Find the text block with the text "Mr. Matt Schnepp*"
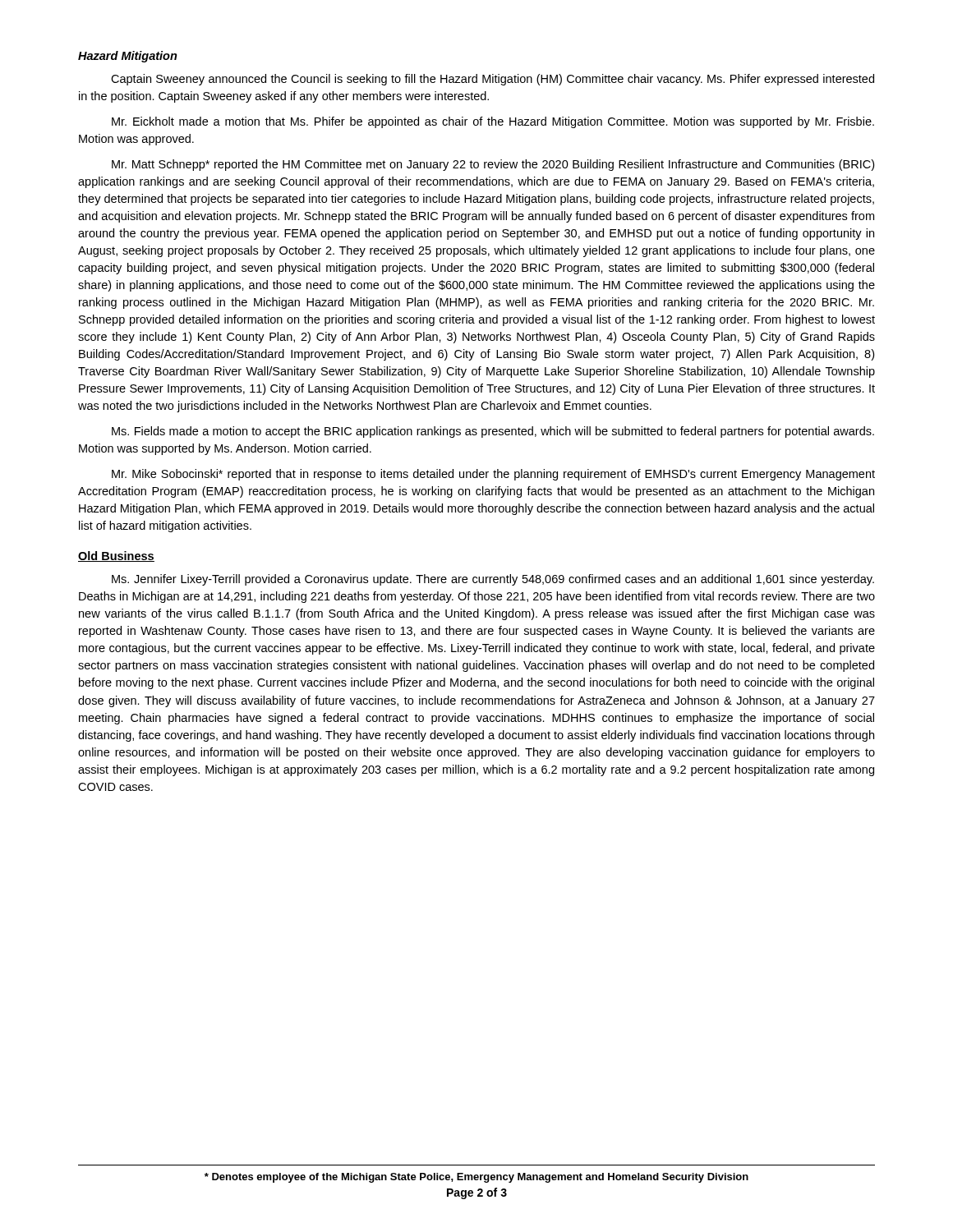Screen dimensions: 1232x953 coord(476,285)
